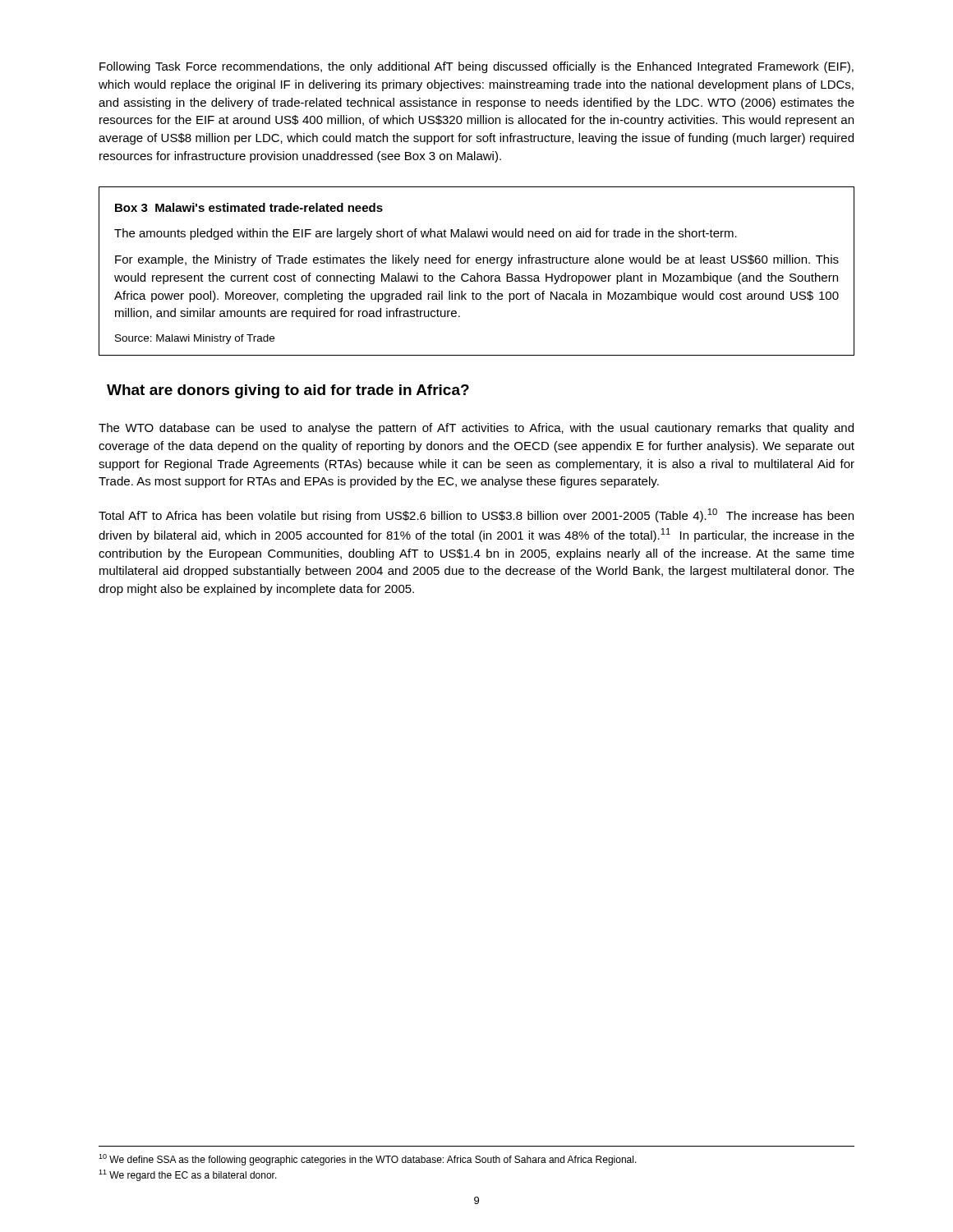
Task: Find the table that mentions "Box 3 Malawi's"
Action: tap(476, 271)
